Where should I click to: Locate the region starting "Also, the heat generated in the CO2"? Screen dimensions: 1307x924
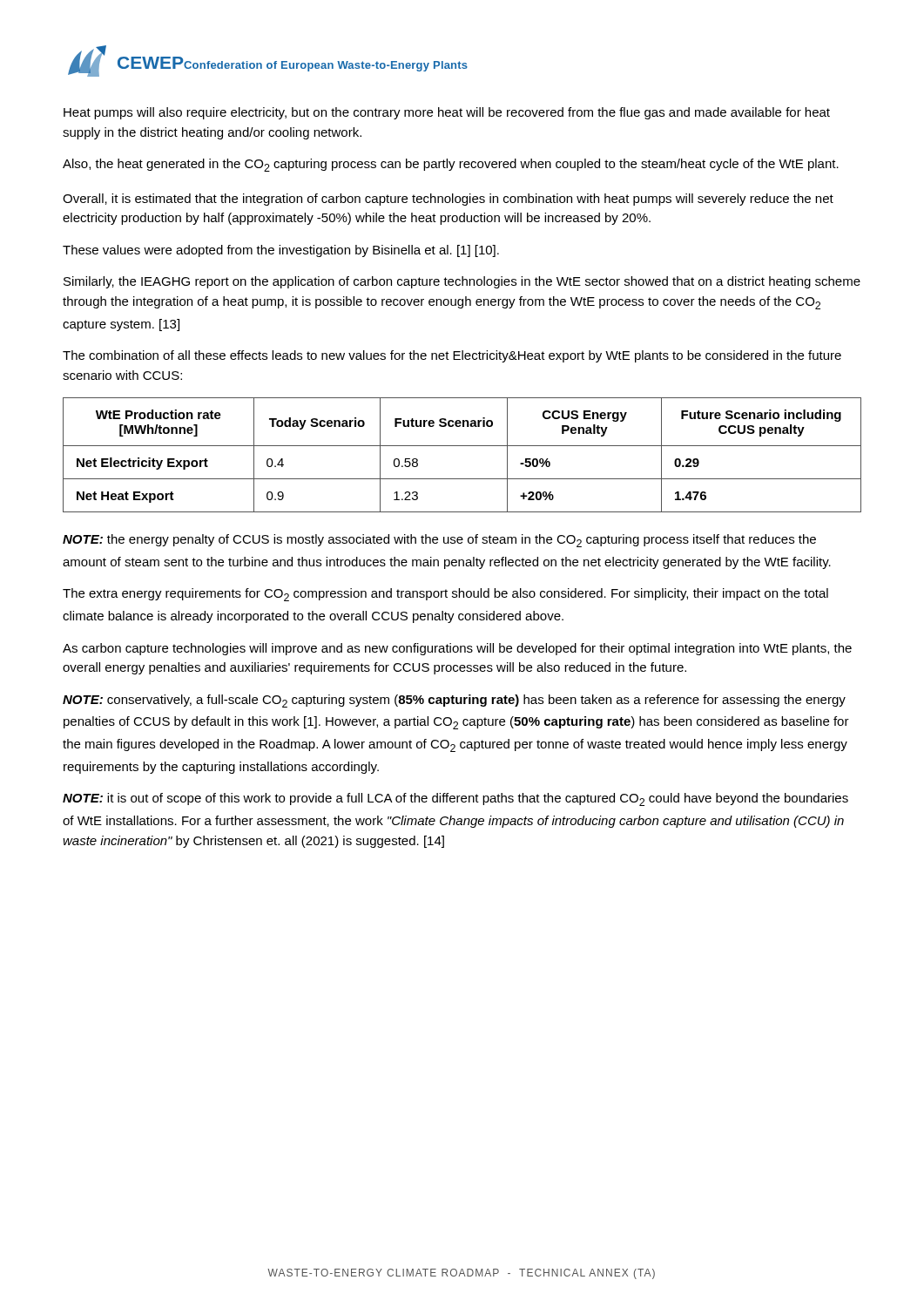click(451, 165)
